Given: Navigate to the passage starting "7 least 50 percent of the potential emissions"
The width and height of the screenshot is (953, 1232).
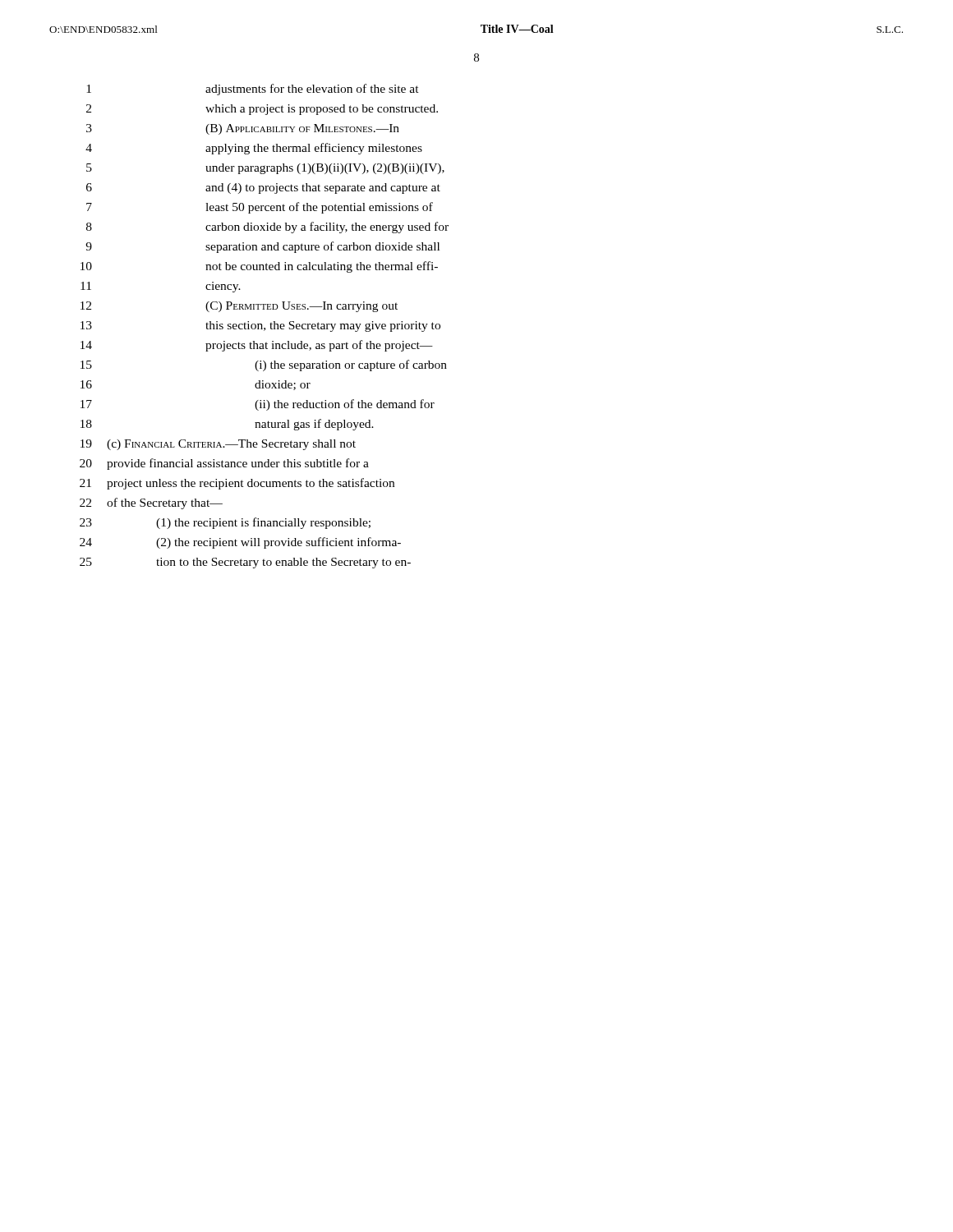Looking at the screenshot, I should 260,208.
